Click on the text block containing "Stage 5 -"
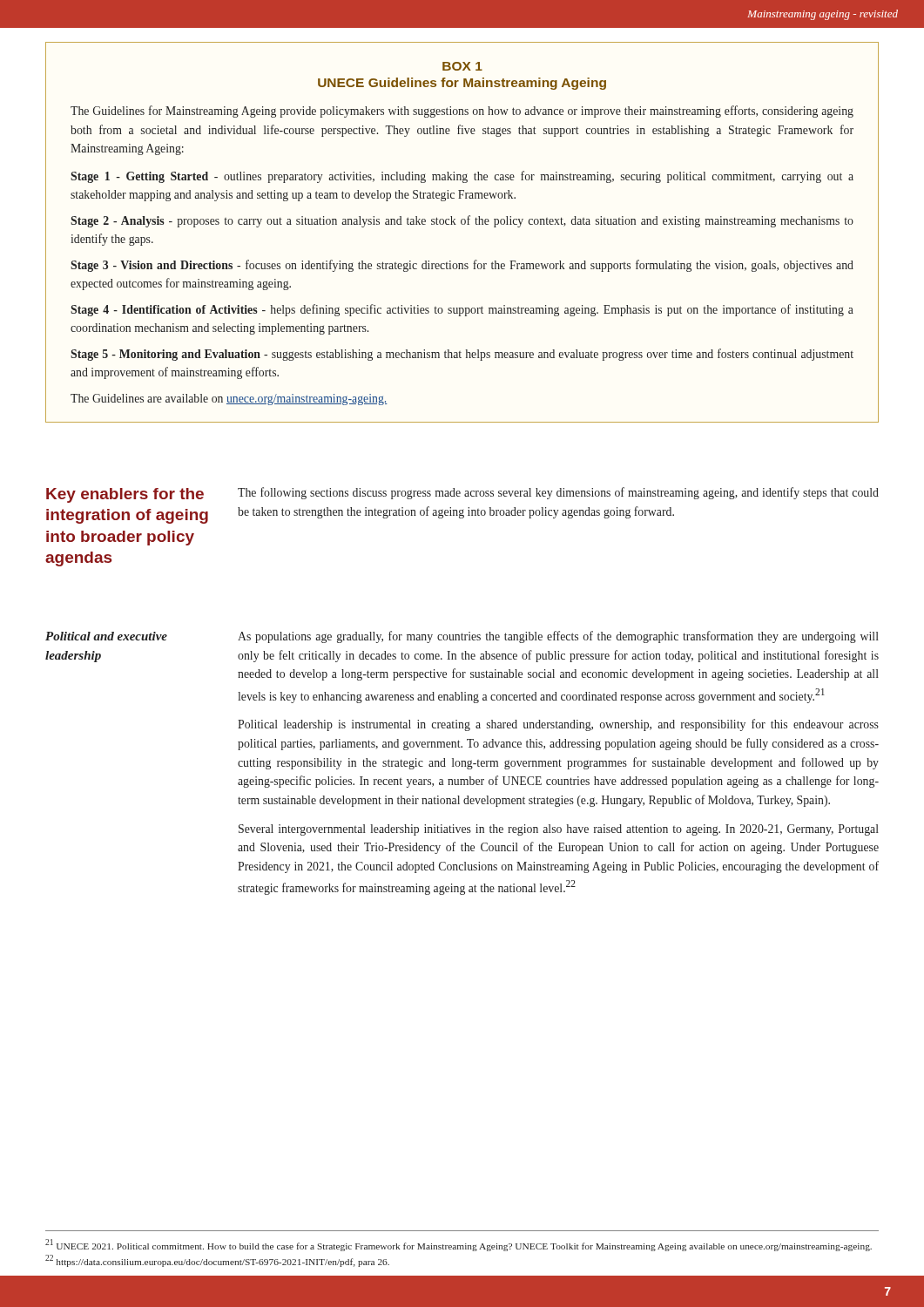This screenshot has width=924, height=1307. [x=462, y=363]
